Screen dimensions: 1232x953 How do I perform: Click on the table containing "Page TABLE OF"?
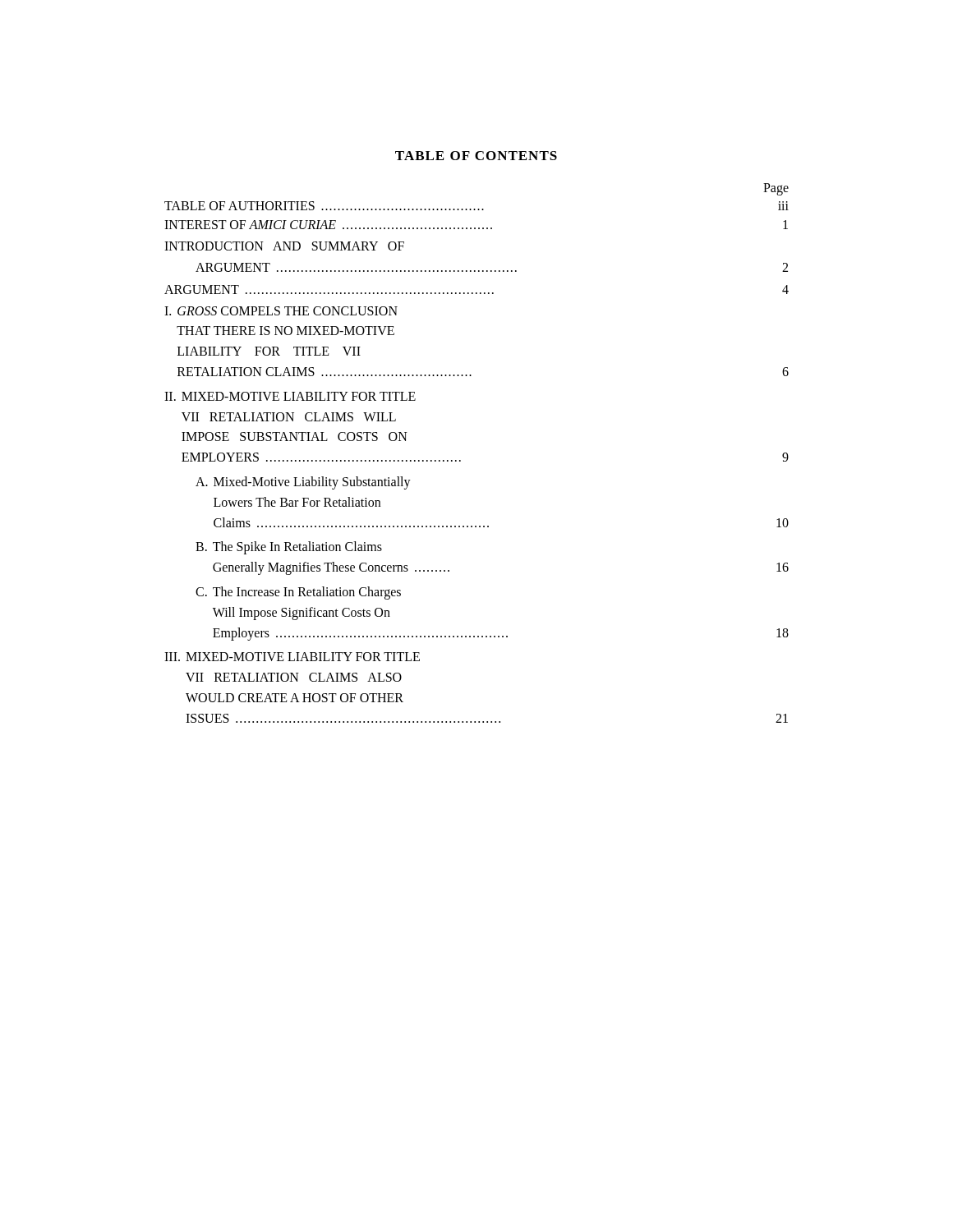pyautogui.click(x=476, y=455)
